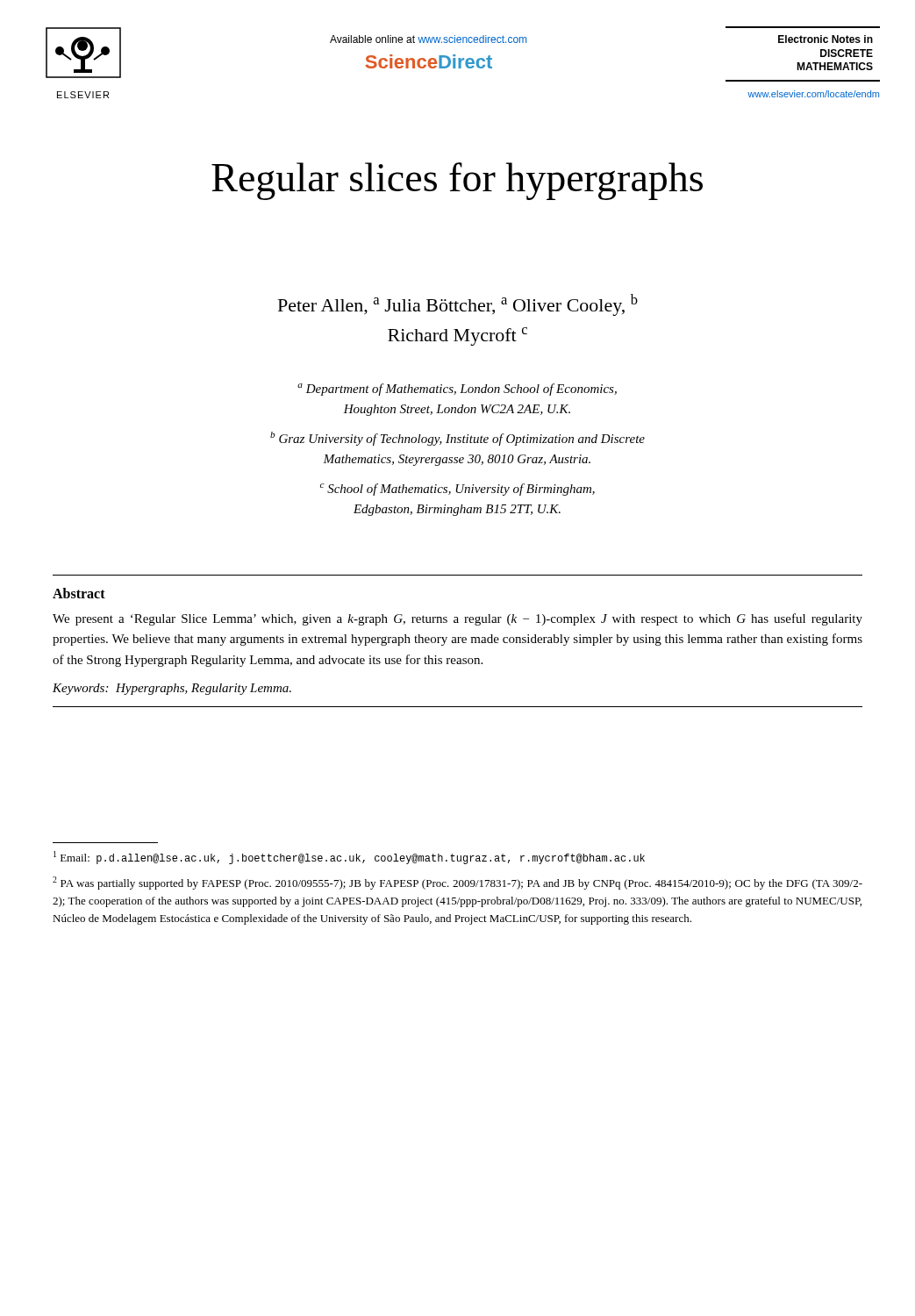Image resolution: width=915 pixels, height=1316 pixels.
Task: Select the region starting "2 PA was partially supported by FAPESP (Proc."
Action: pyautogui.click(x=458, y=900)
